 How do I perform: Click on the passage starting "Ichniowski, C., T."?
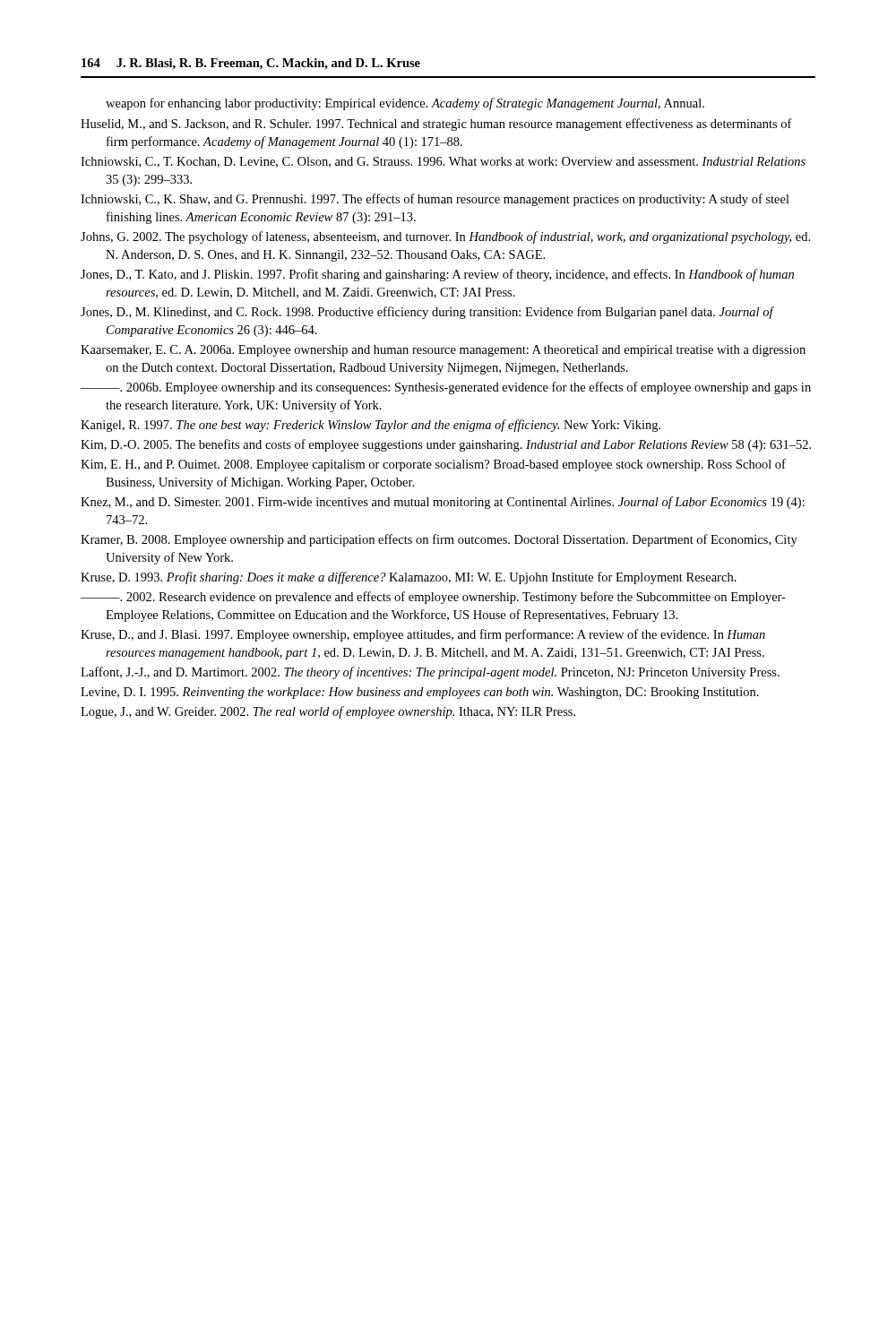pos(443,170)
